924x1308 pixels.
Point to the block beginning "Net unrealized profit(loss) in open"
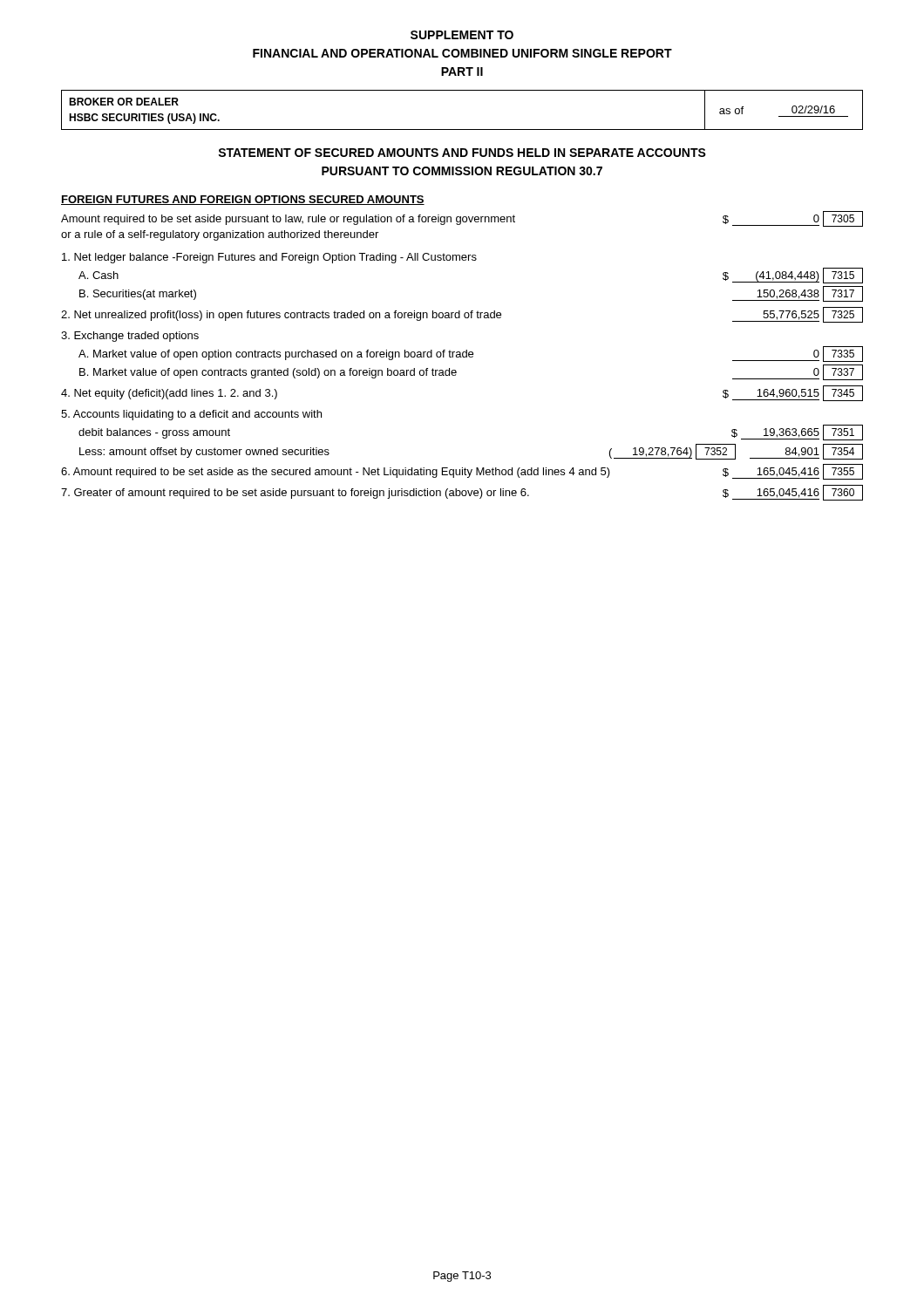(462, 316)
